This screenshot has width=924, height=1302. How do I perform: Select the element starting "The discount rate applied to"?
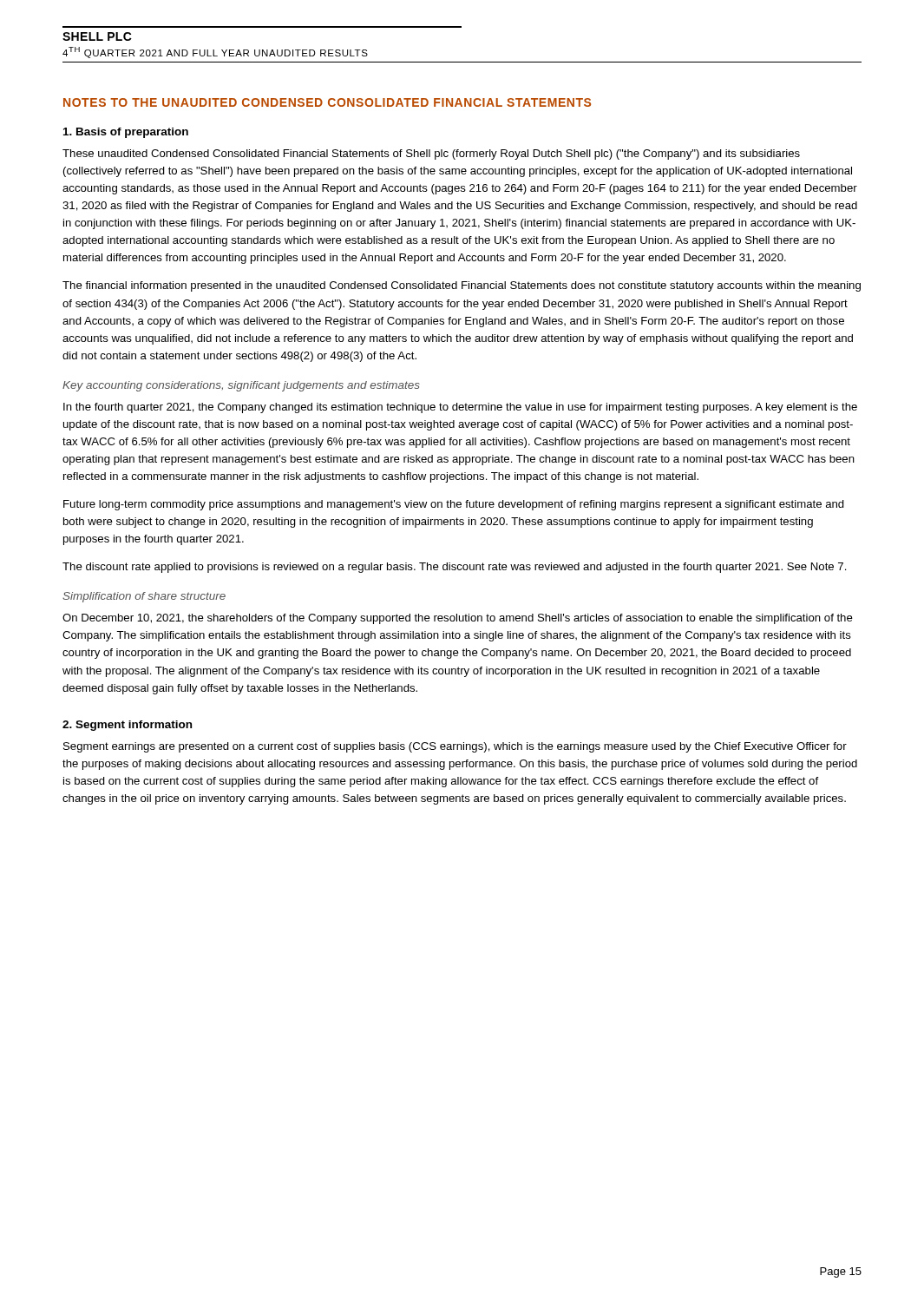coord(455,567)
